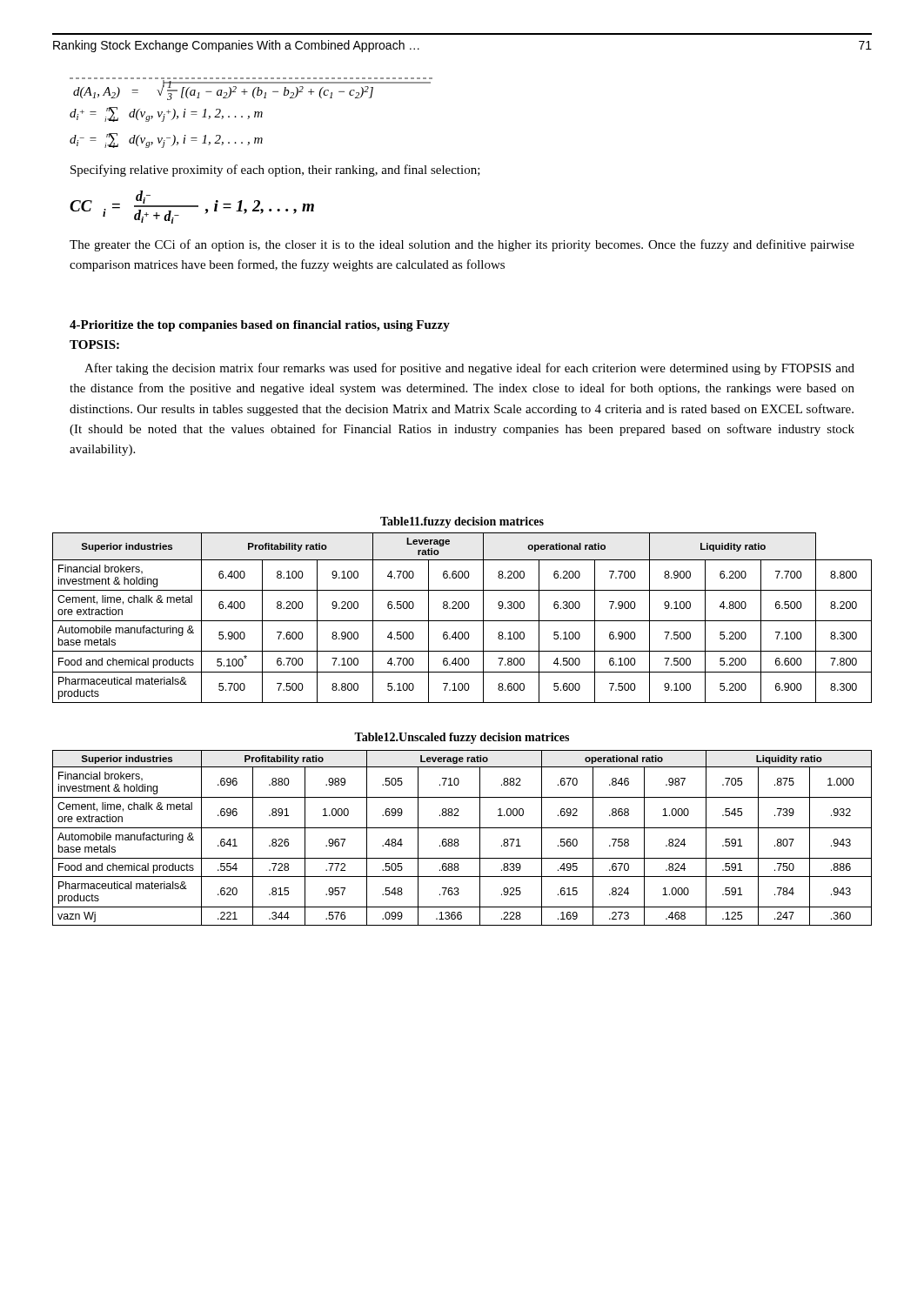924x1305 pixels.
Task: Click a section header
Action: point(260,334)
